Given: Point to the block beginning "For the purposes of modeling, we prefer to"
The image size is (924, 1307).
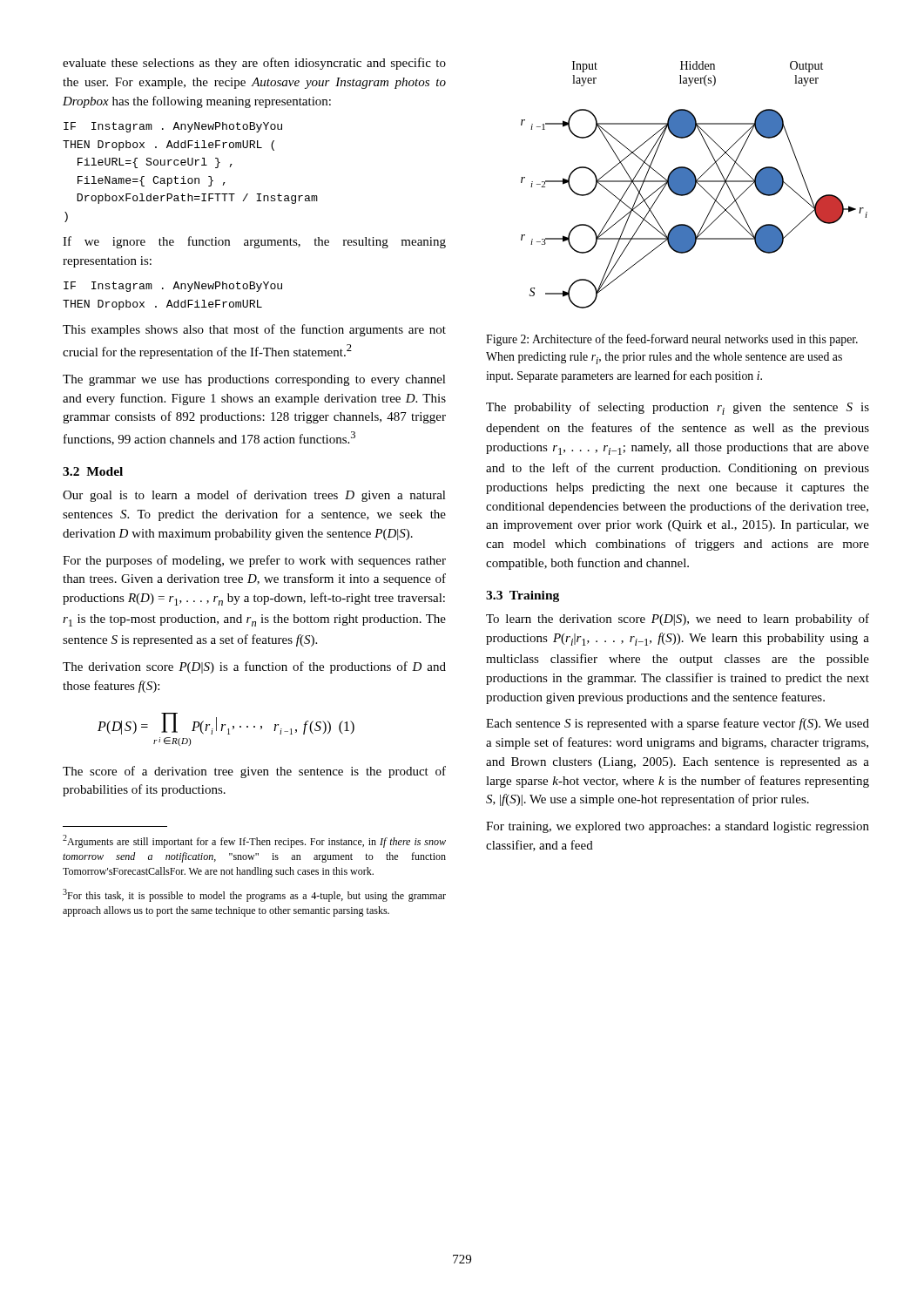Looking at the screenshot, I should pyautogui.click(x=254, y=601).
